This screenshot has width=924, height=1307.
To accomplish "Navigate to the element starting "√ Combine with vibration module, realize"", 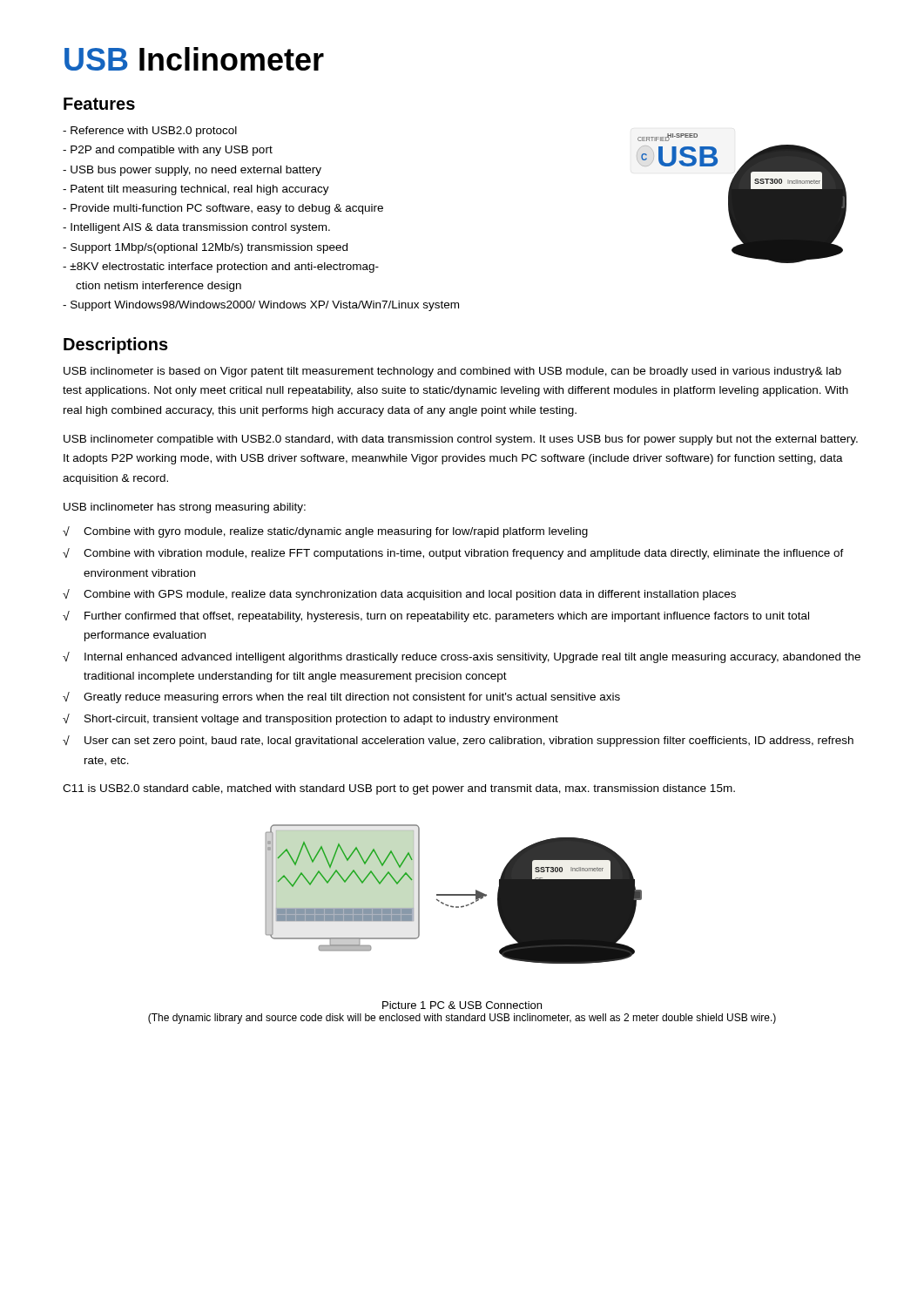I will click(x=462, y=564).
